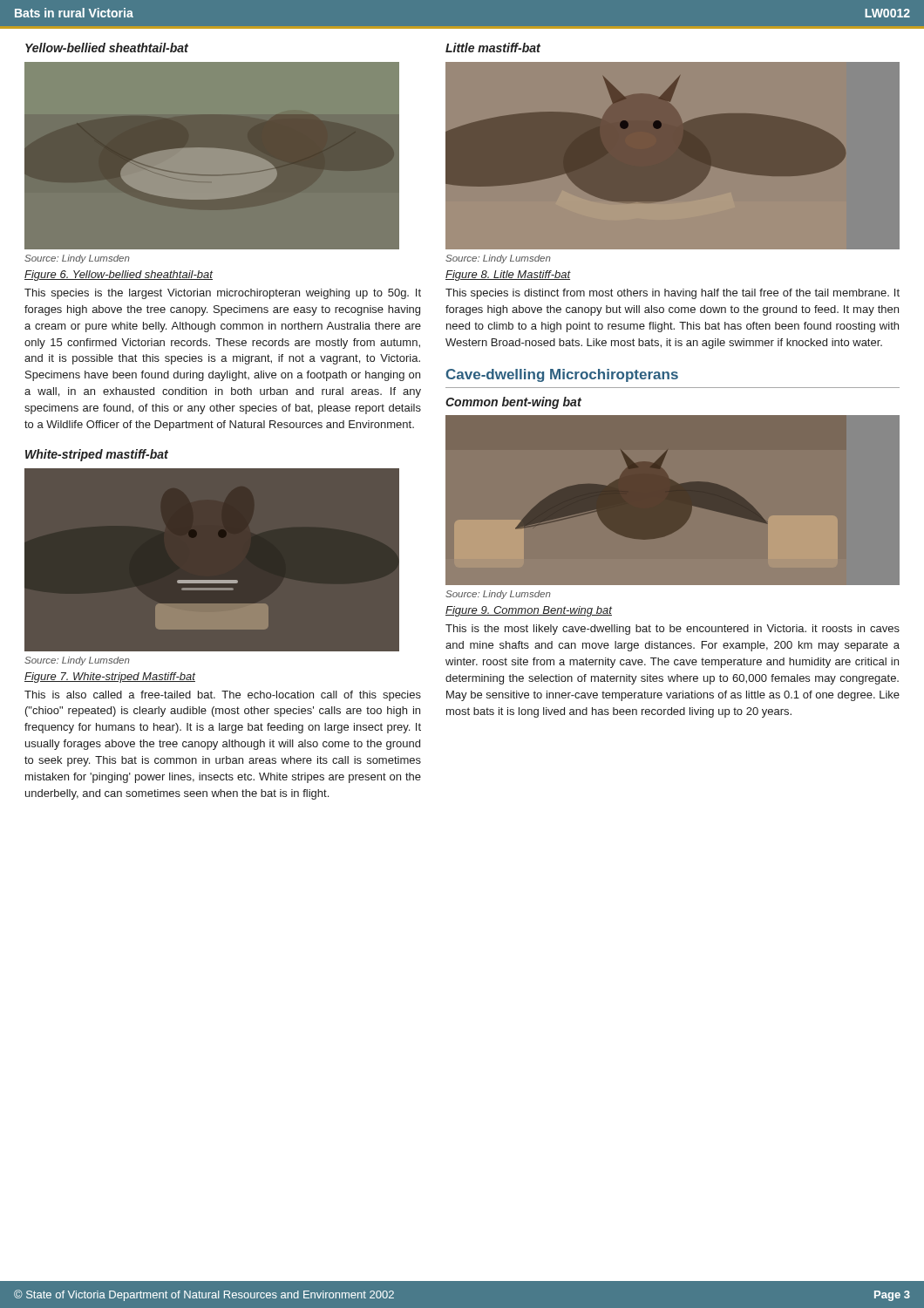Image resolution: width=924 pixels, height=1308 pixels.
Task: Find the block starting "Common bent-wing bat"
Action: [513, 402]
